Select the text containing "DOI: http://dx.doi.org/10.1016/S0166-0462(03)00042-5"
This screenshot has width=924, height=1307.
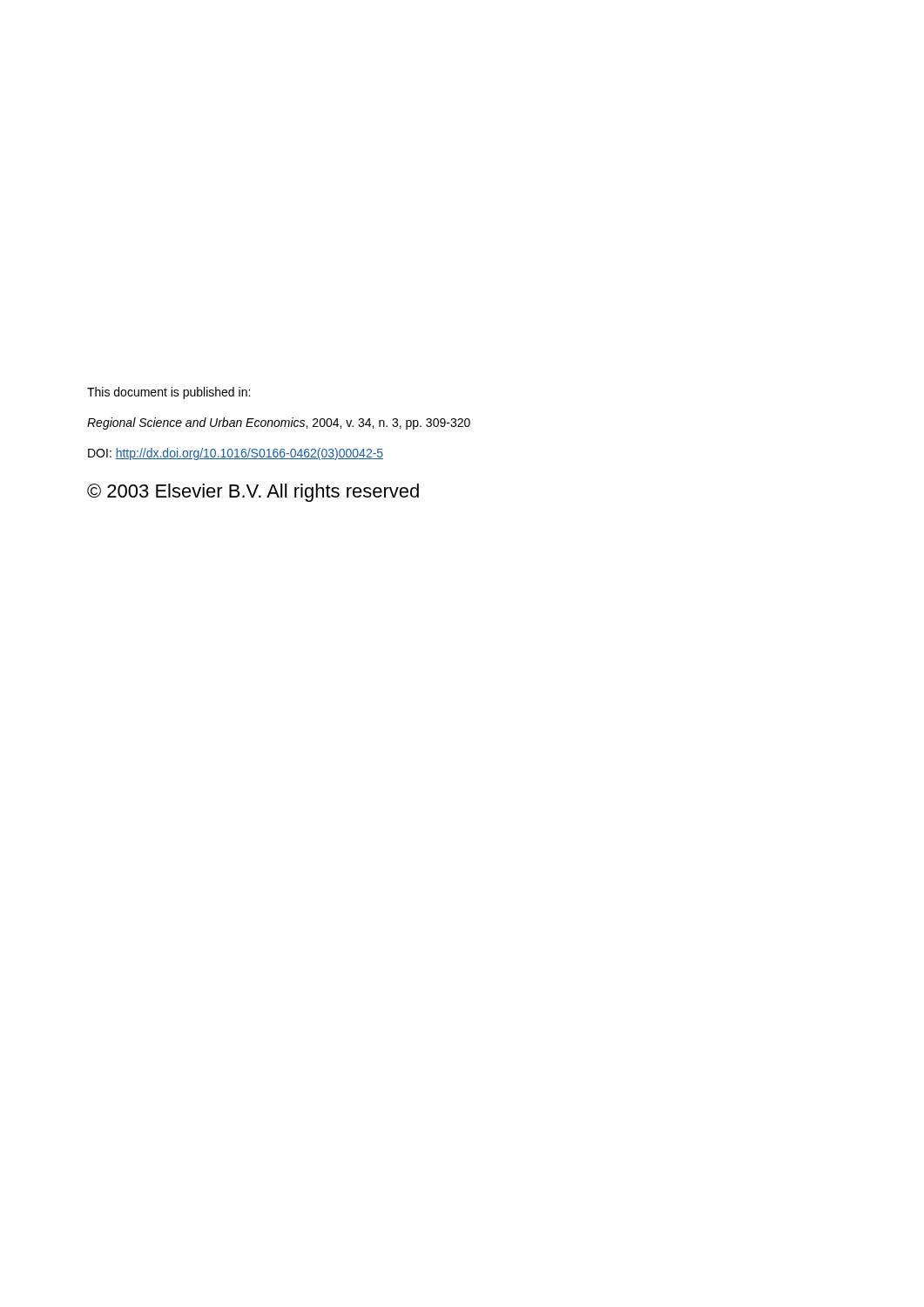pyautogui.click(x=235, y=453)
